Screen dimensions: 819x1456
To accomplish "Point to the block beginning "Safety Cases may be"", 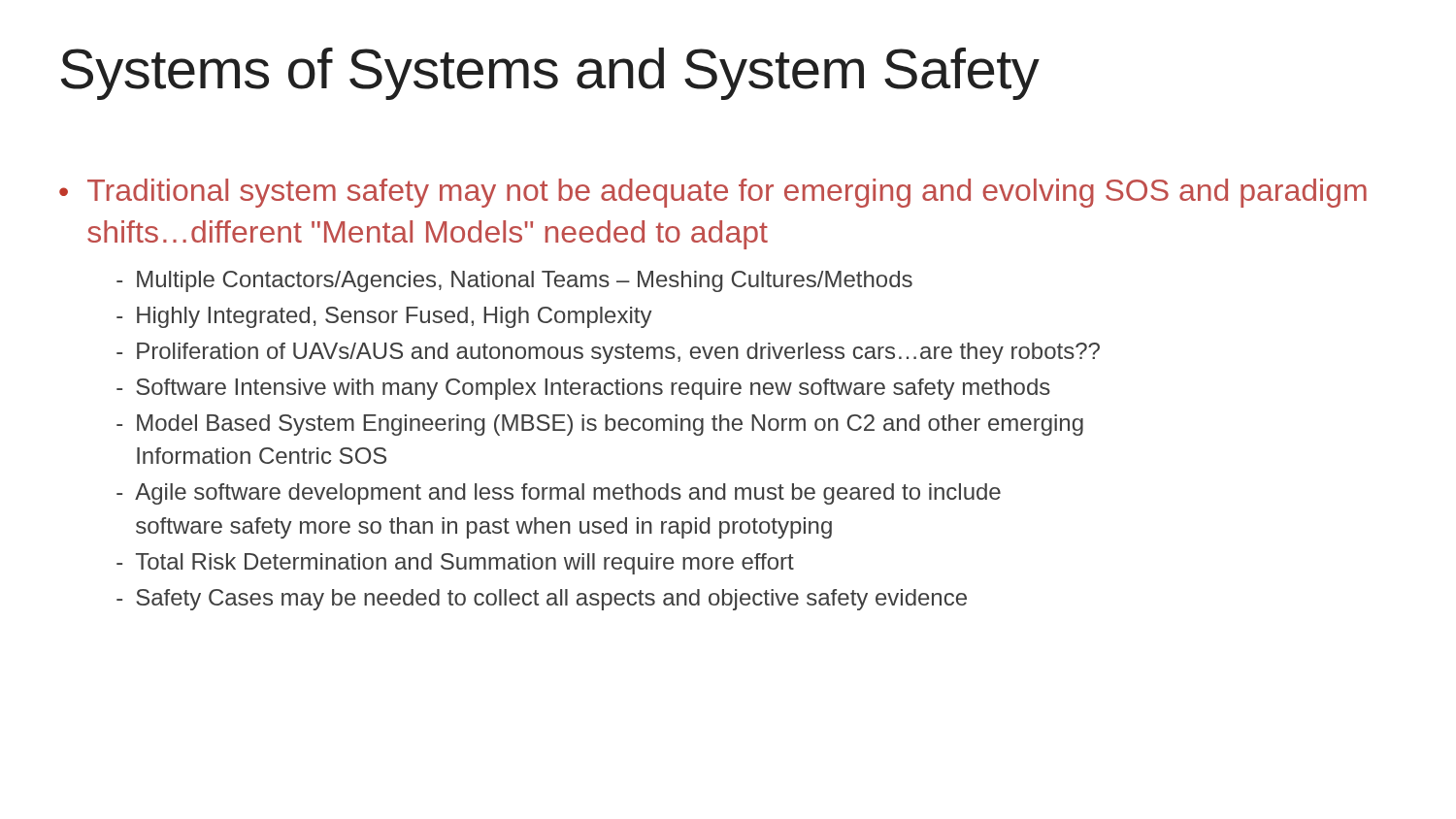I will pos(551,597).
